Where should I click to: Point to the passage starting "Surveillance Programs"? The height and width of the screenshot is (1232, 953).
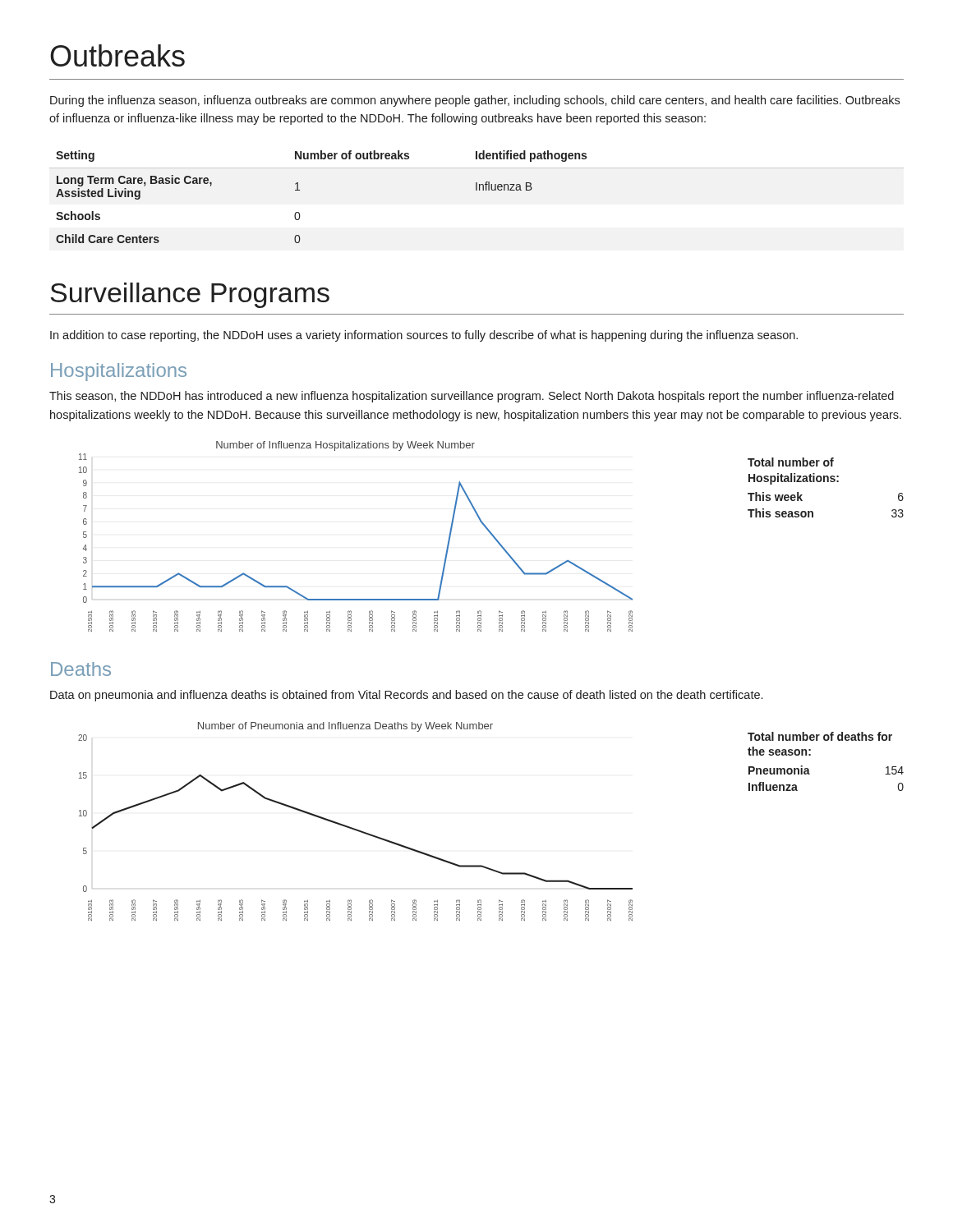click(x=190, y=295)
